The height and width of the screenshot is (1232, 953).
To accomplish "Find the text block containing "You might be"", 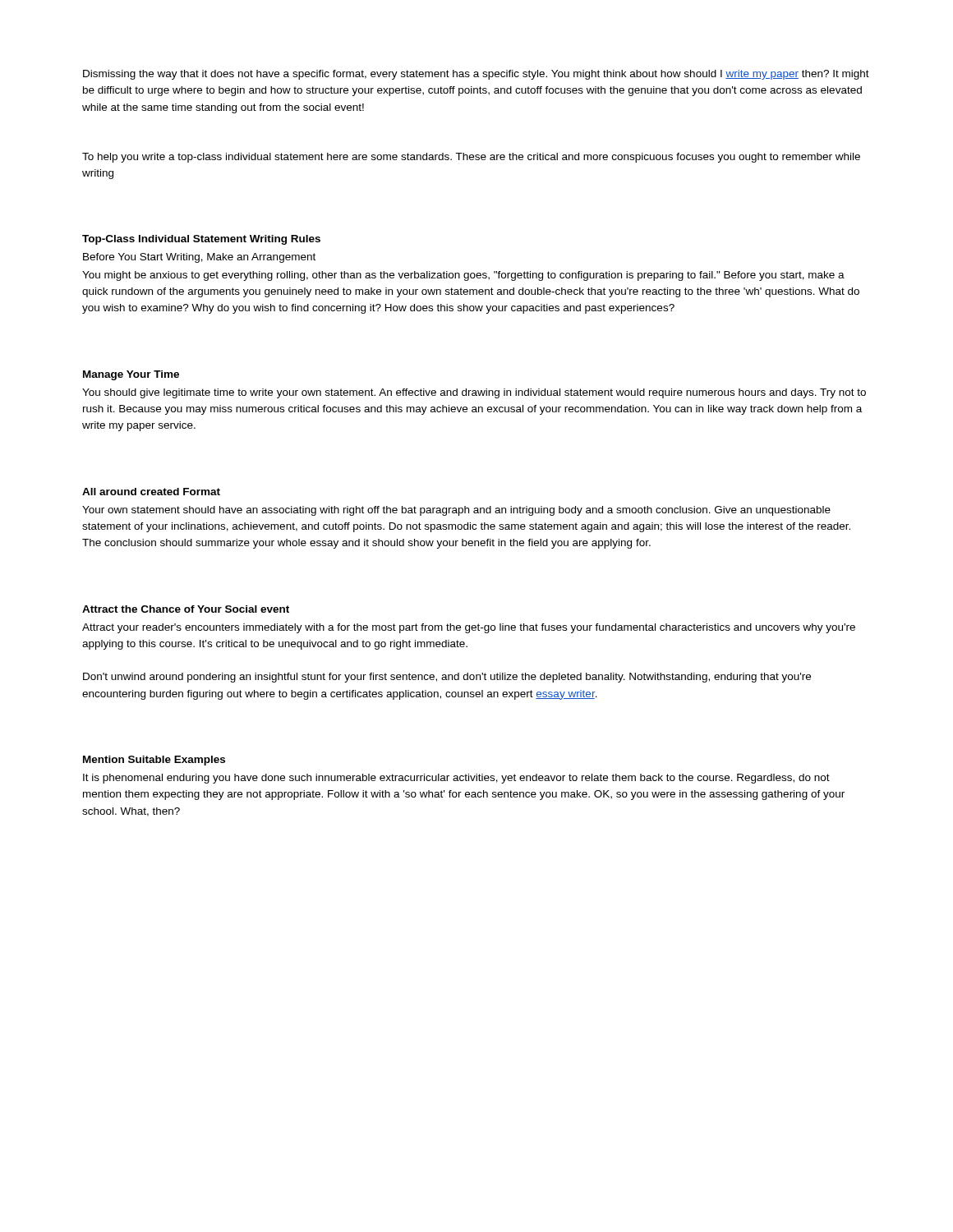I will pos(471,291).
